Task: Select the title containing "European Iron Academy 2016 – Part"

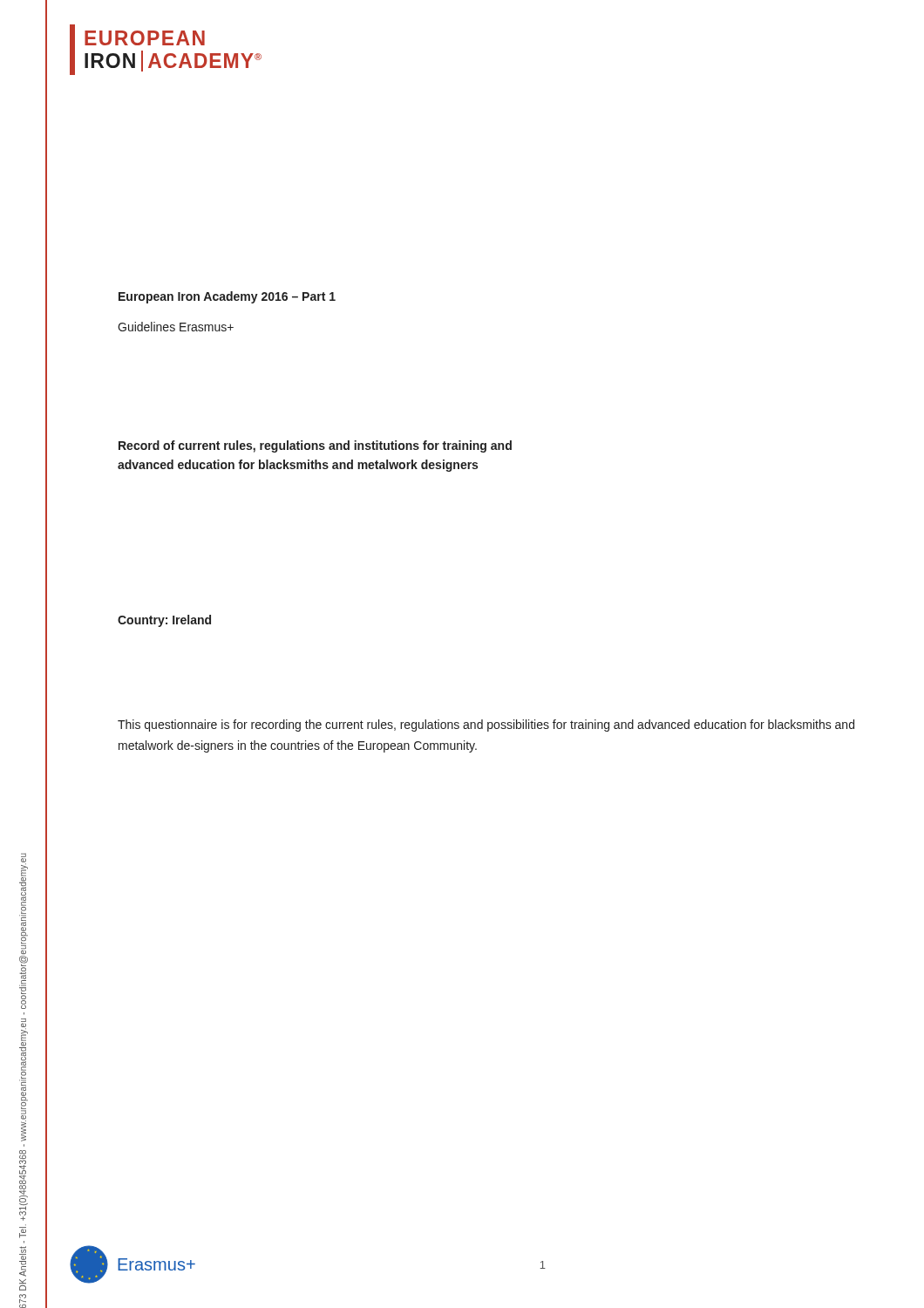Action: [227, 297]
